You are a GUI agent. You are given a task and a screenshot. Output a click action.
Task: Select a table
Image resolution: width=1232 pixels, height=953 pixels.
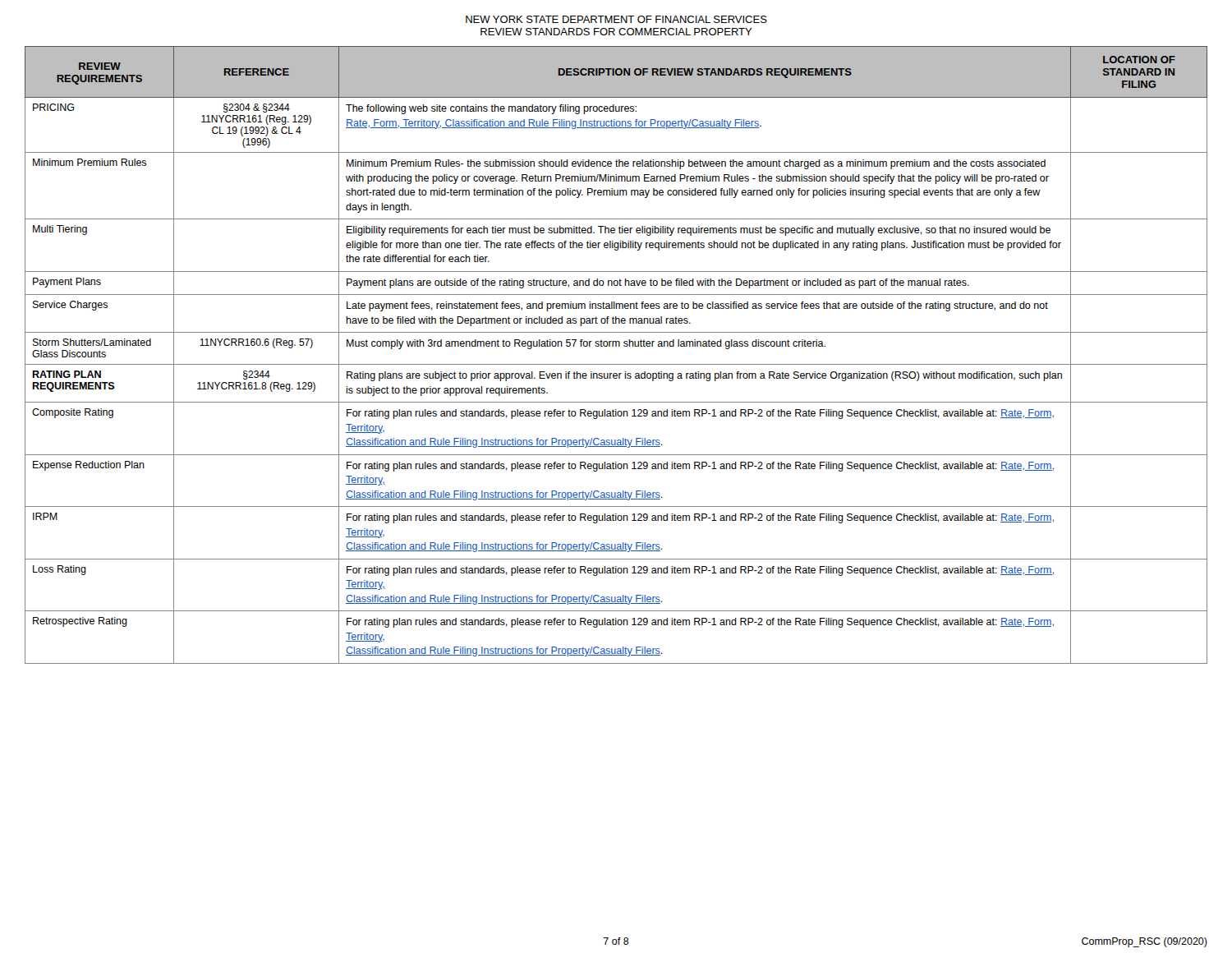click(x=616, y=355)
